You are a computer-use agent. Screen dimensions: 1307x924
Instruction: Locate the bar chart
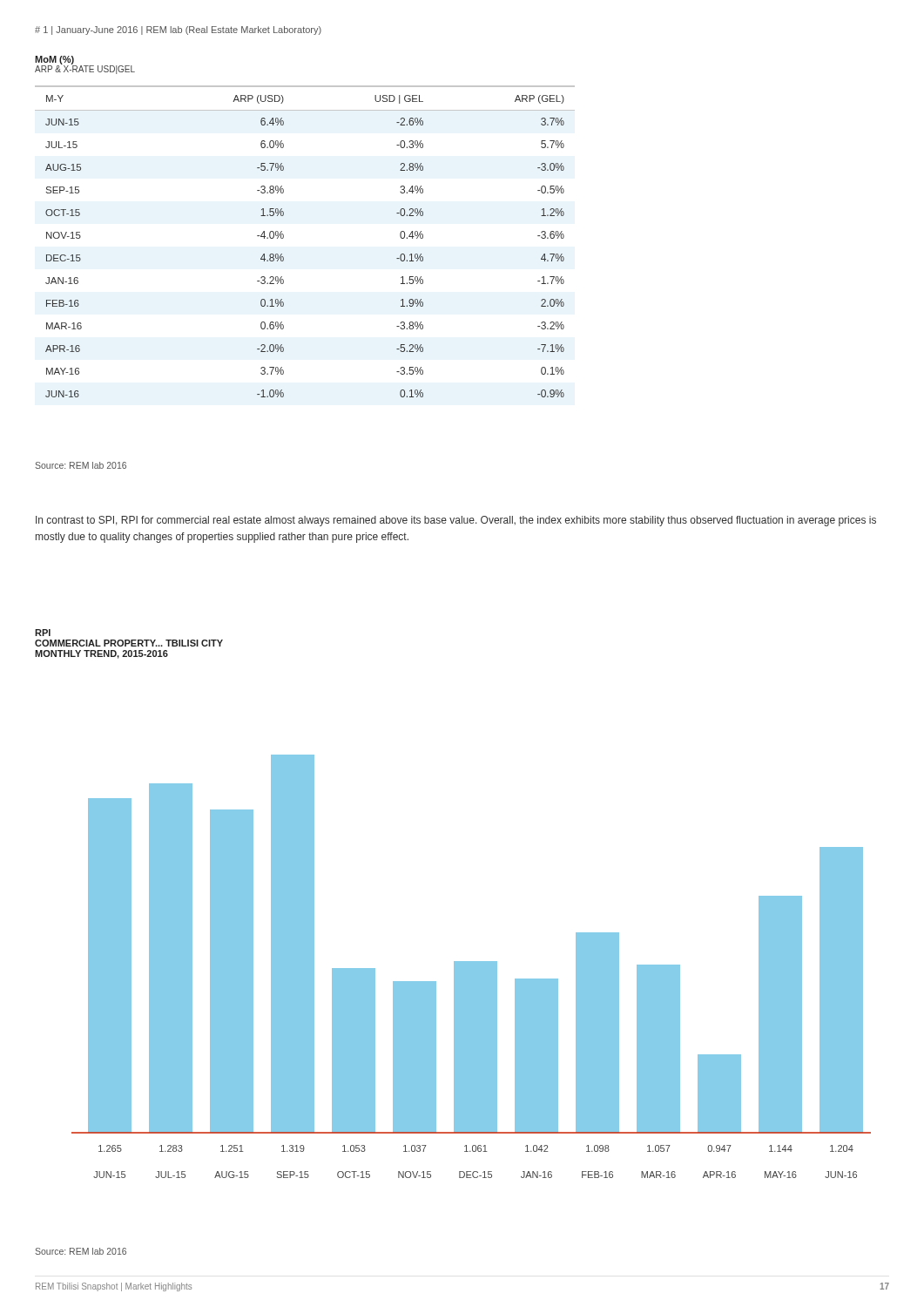point(462,951)
